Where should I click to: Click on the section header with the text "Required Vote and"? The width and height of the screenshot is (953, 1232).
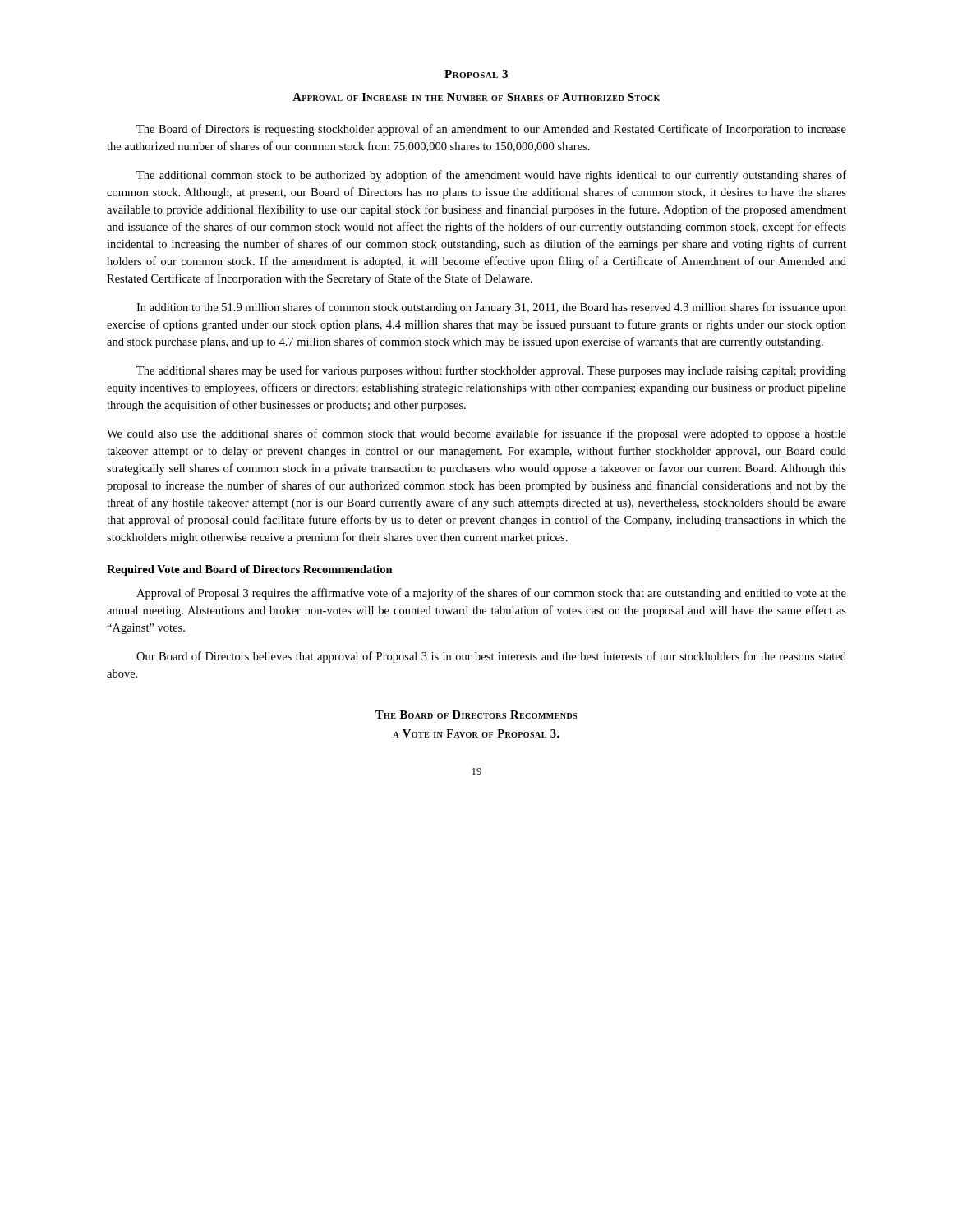250,569
